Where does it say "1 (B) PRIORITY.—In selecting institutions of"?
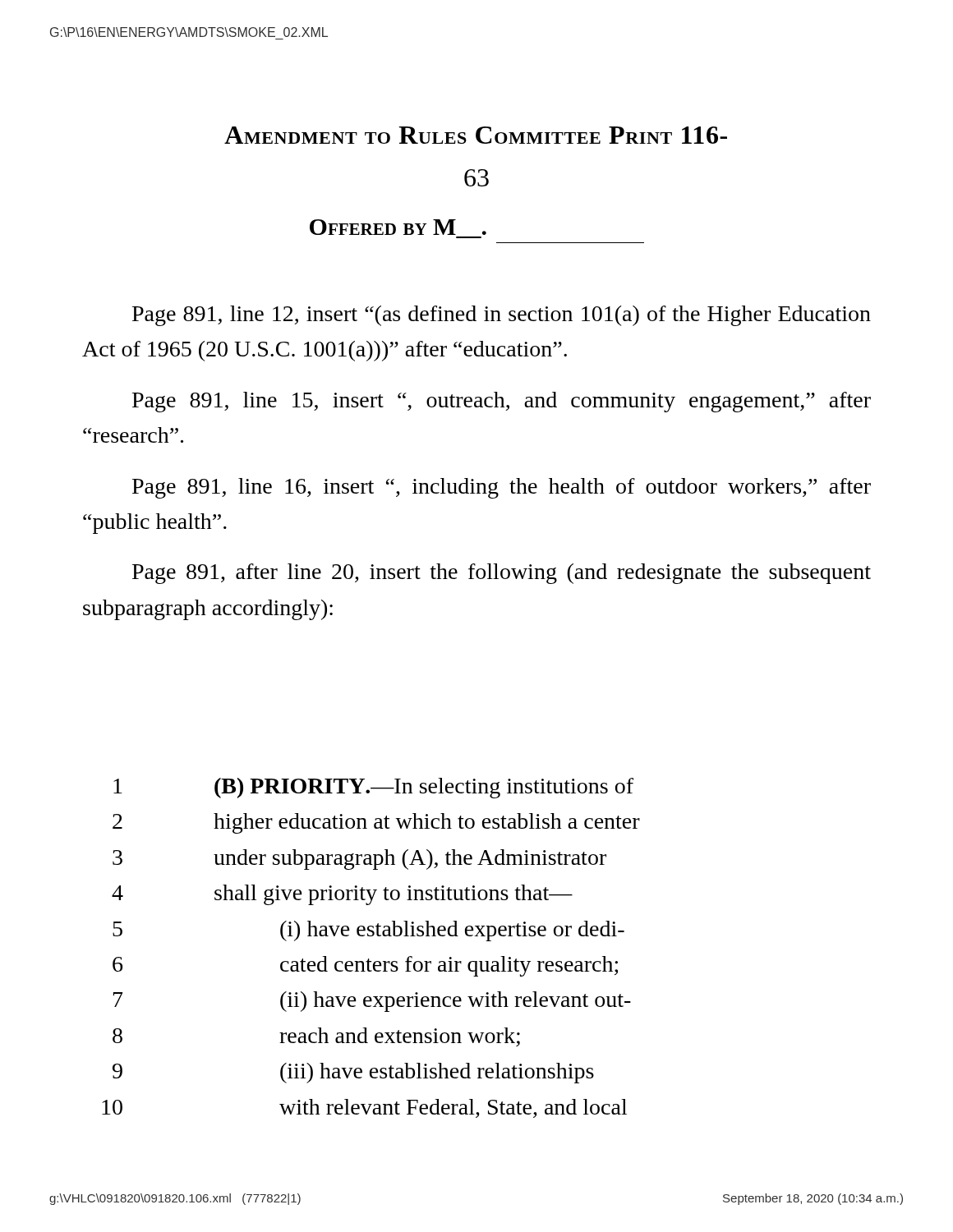 pos(476,786)
